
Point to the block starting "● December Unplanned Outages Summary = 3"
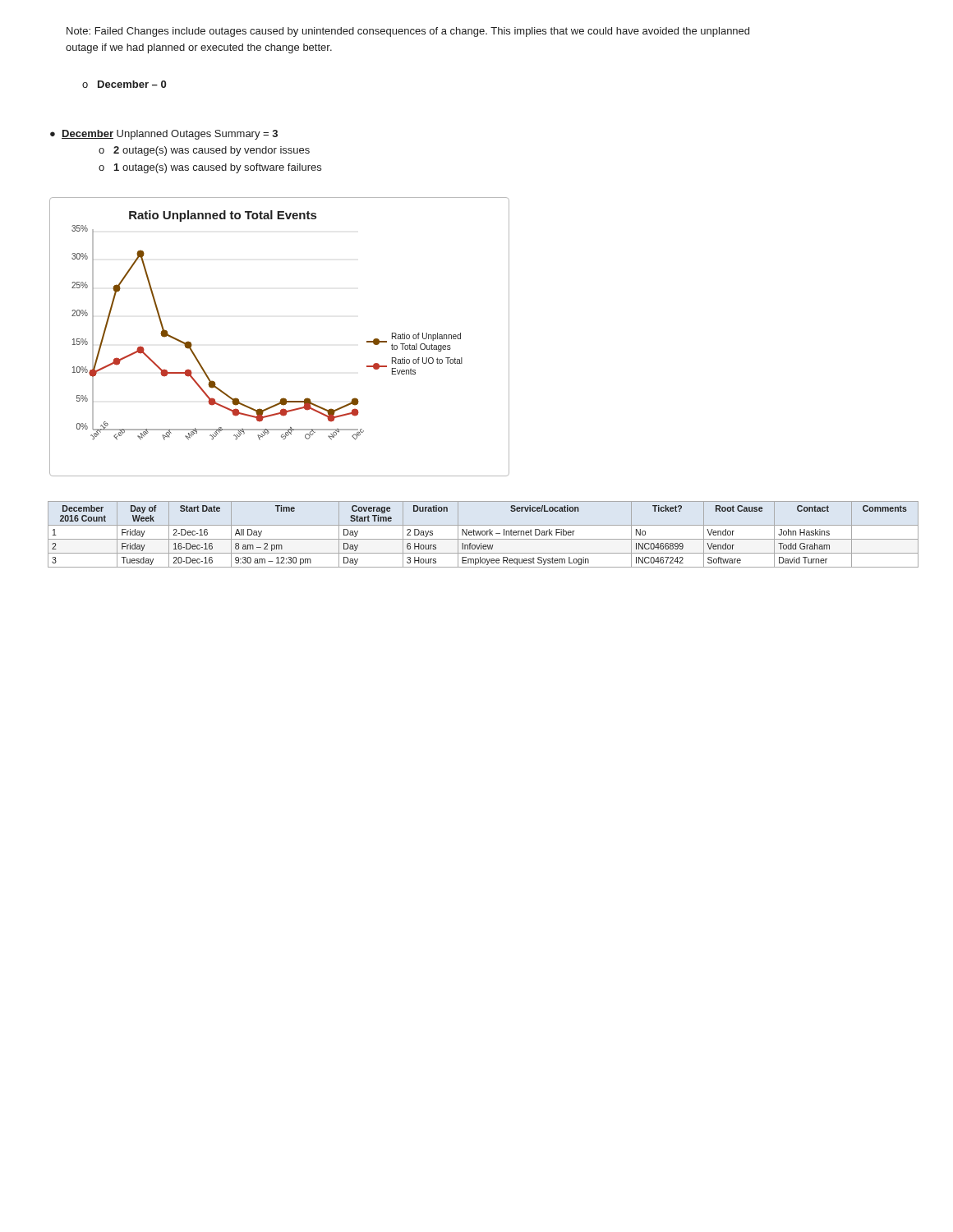pos(164,133)
